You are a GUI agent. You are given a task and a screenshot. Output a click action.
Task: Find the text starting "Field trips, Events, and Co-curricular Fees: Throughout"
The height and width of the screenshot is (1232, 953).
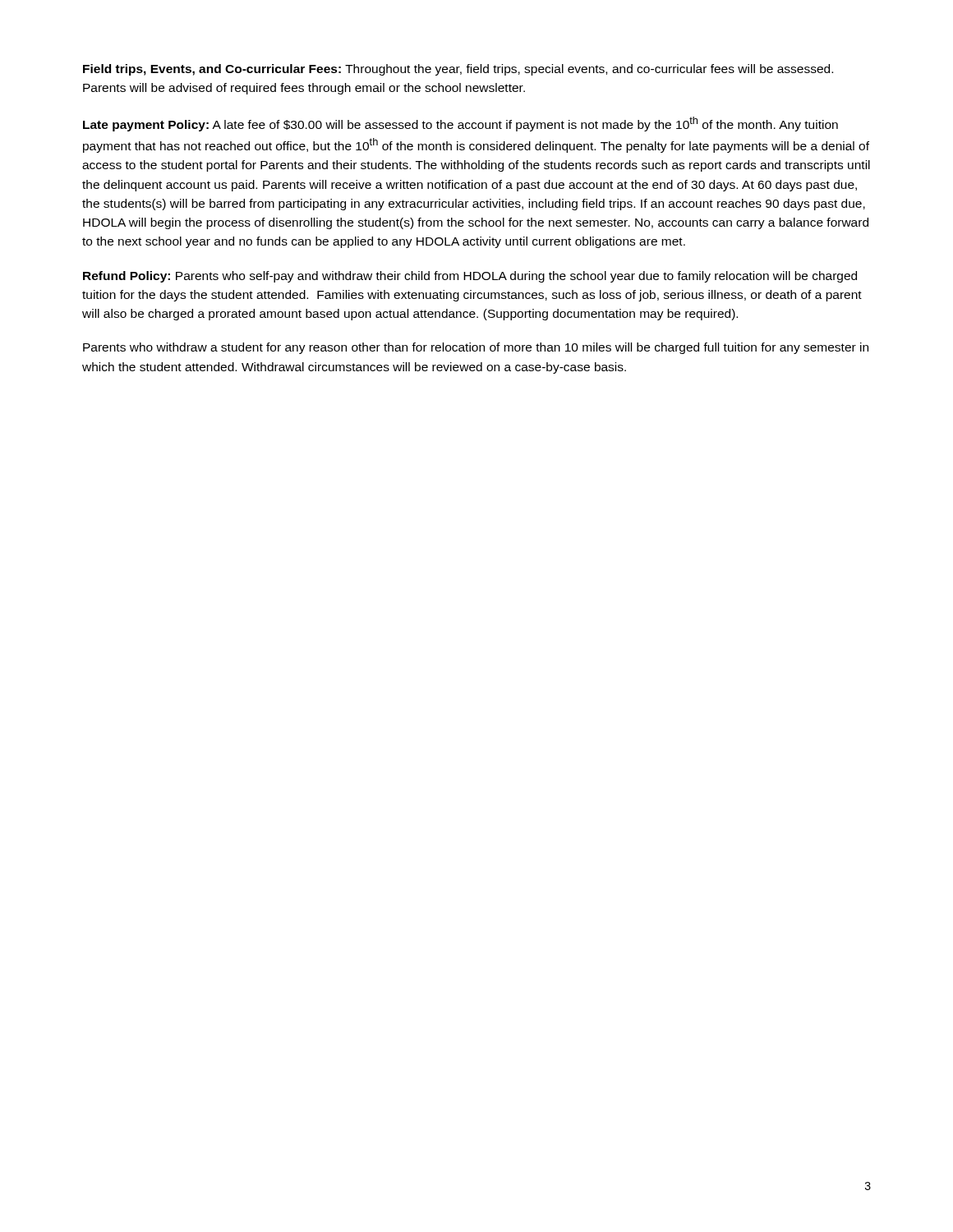[458, 78]
